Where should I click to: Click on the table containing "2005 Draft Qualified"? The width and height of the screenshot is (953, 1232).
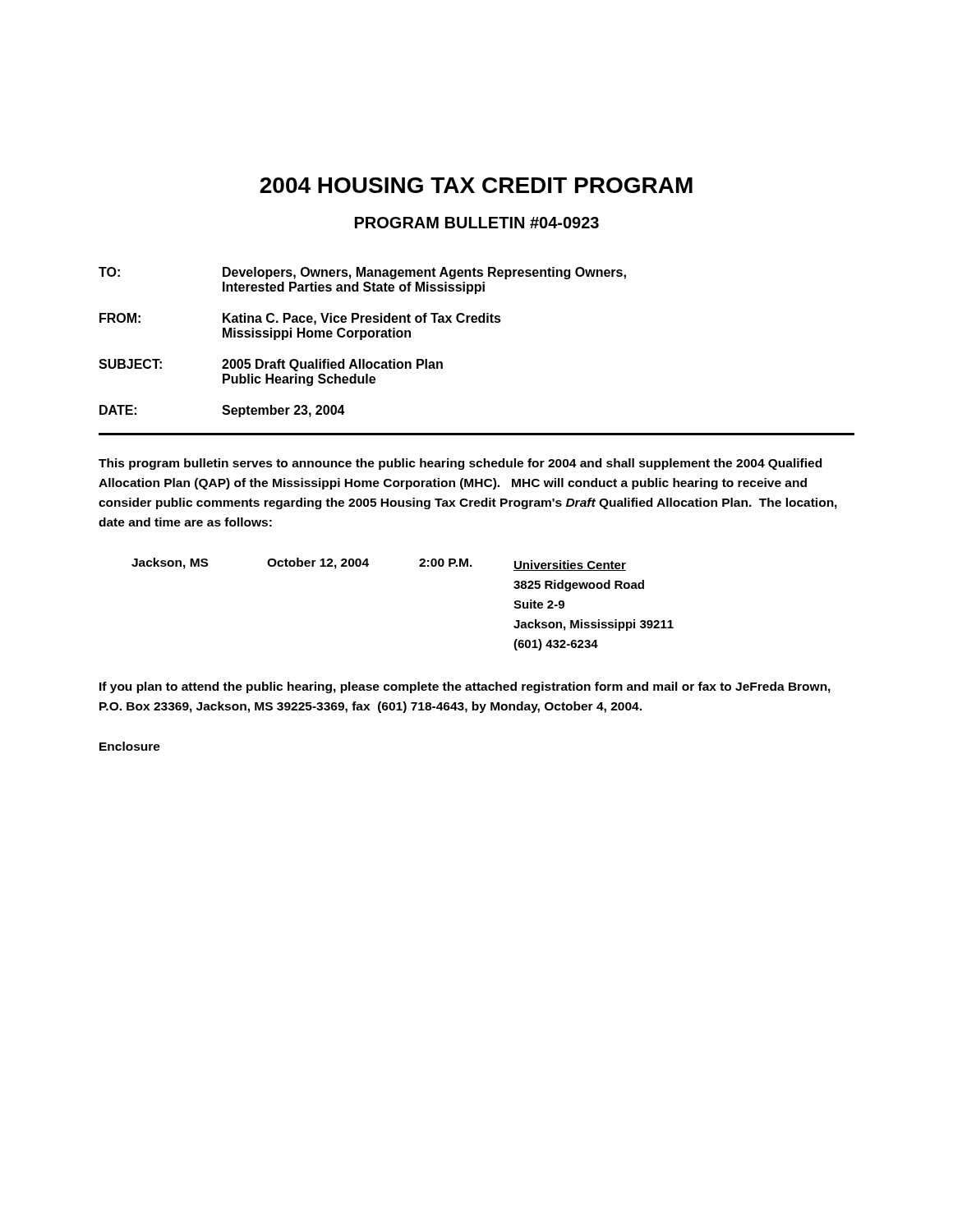click(x=476, y=342)
